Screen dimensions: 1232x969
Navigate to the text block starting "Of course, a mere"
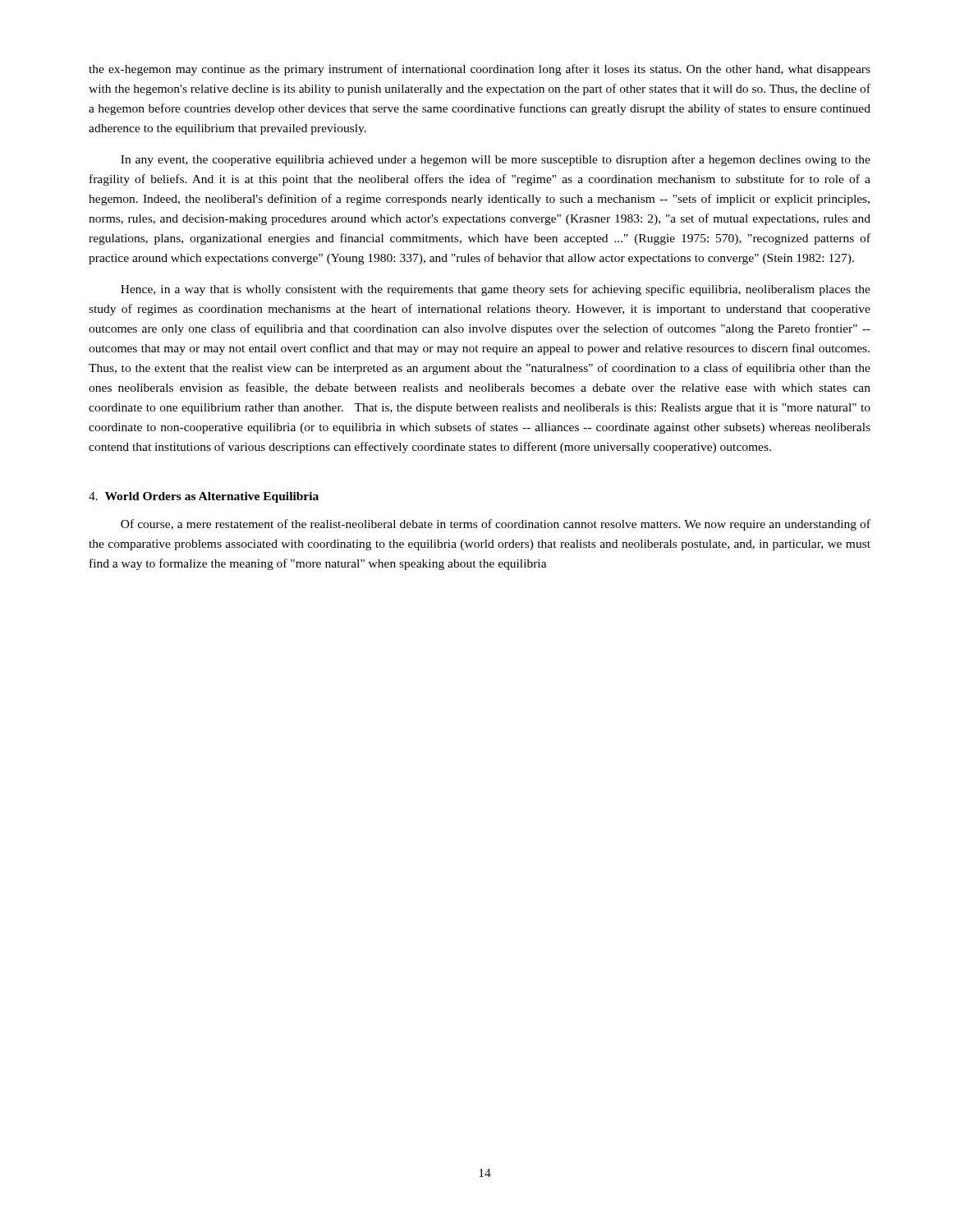(480, 544)
